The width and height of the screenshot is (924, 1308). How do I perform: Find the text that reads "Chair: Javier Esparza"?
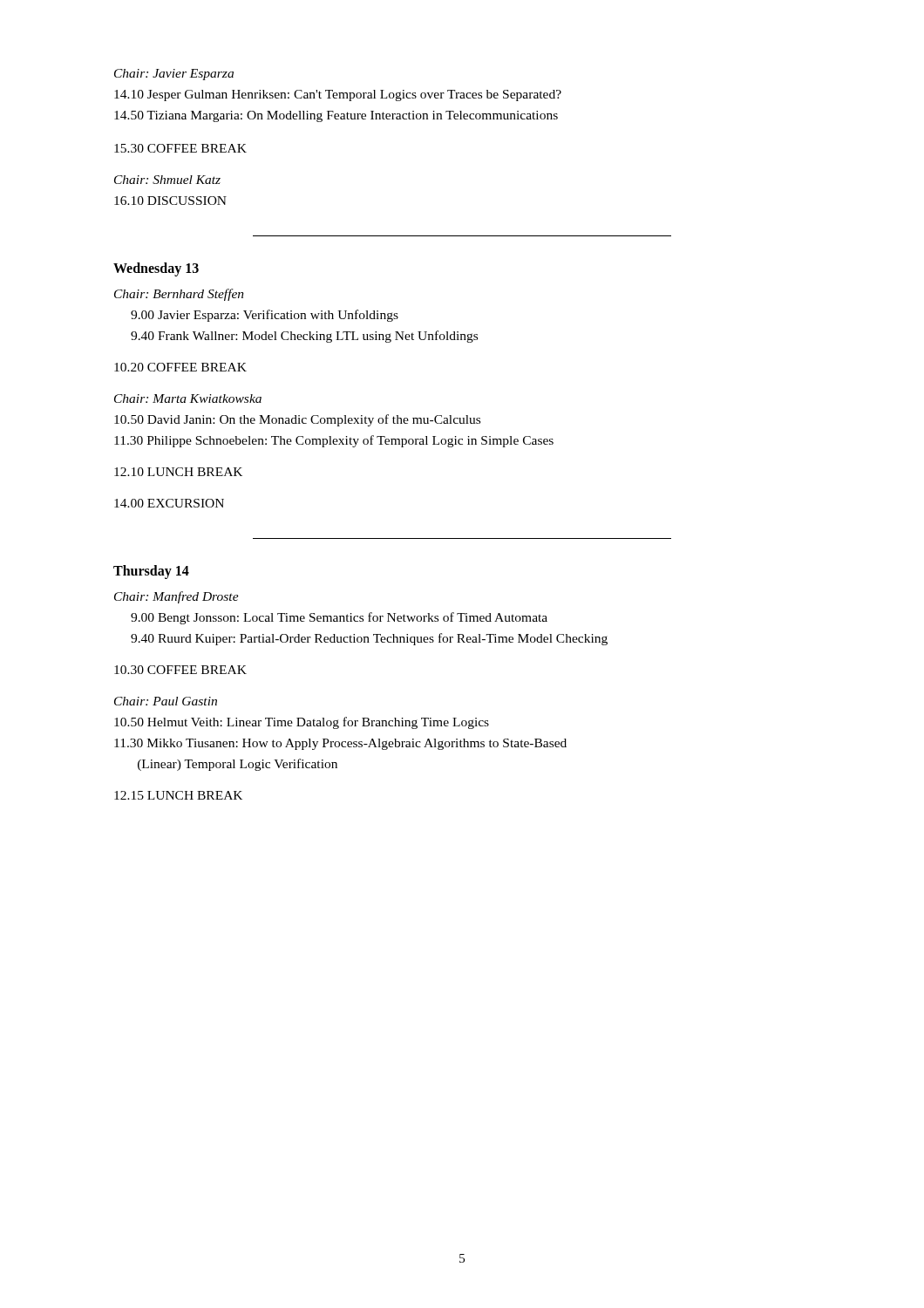point(174,73)
